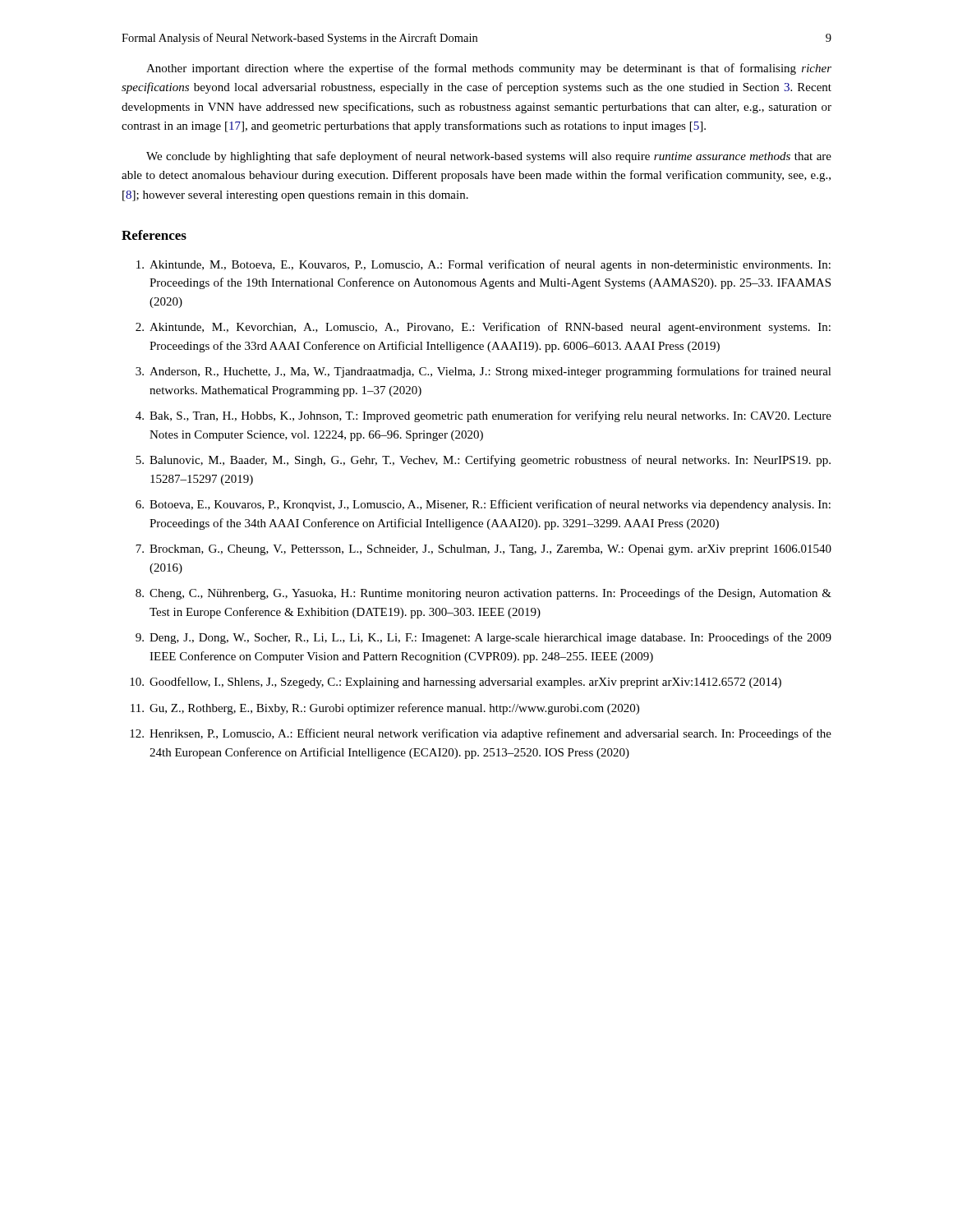Find the text starting "7. Brockman, G., Cheung, V., Pettersson, L., Schneider,"

[x=476, y=558]
